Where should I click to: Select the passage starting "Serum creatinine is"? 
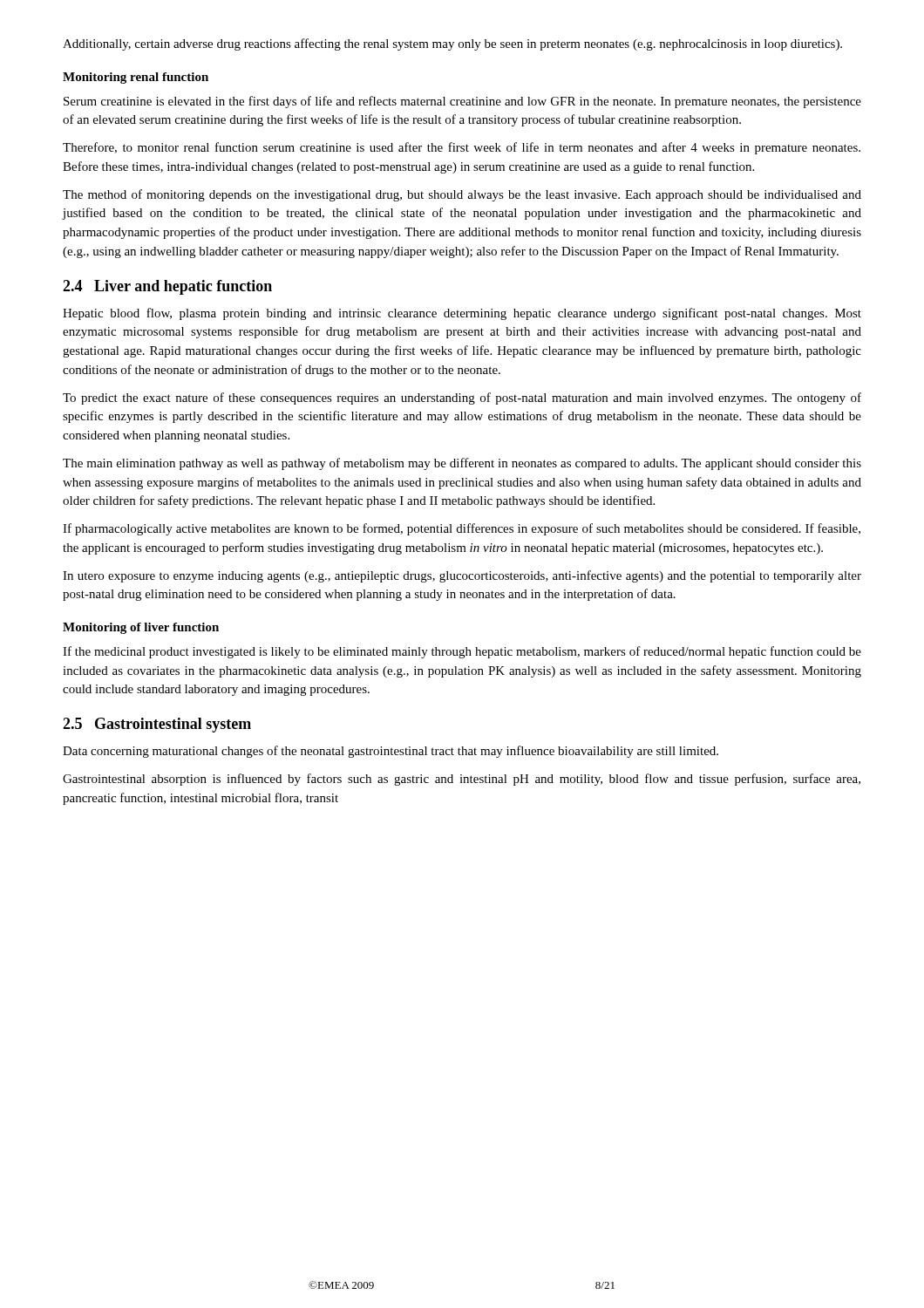[x=462, y=111]
